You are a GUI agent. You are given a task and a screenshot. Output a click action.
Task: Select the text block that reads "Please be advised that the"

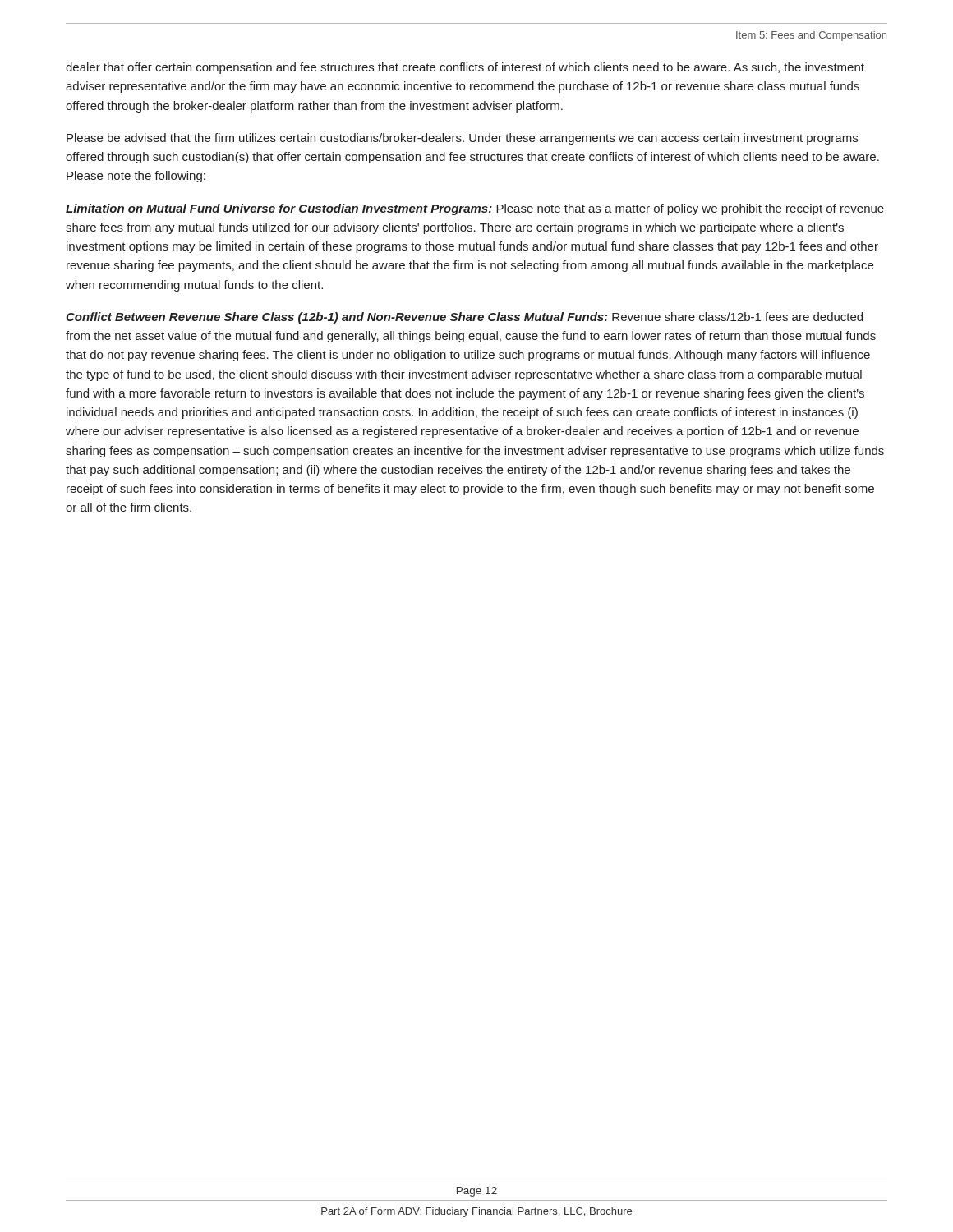tap(473, 156)
